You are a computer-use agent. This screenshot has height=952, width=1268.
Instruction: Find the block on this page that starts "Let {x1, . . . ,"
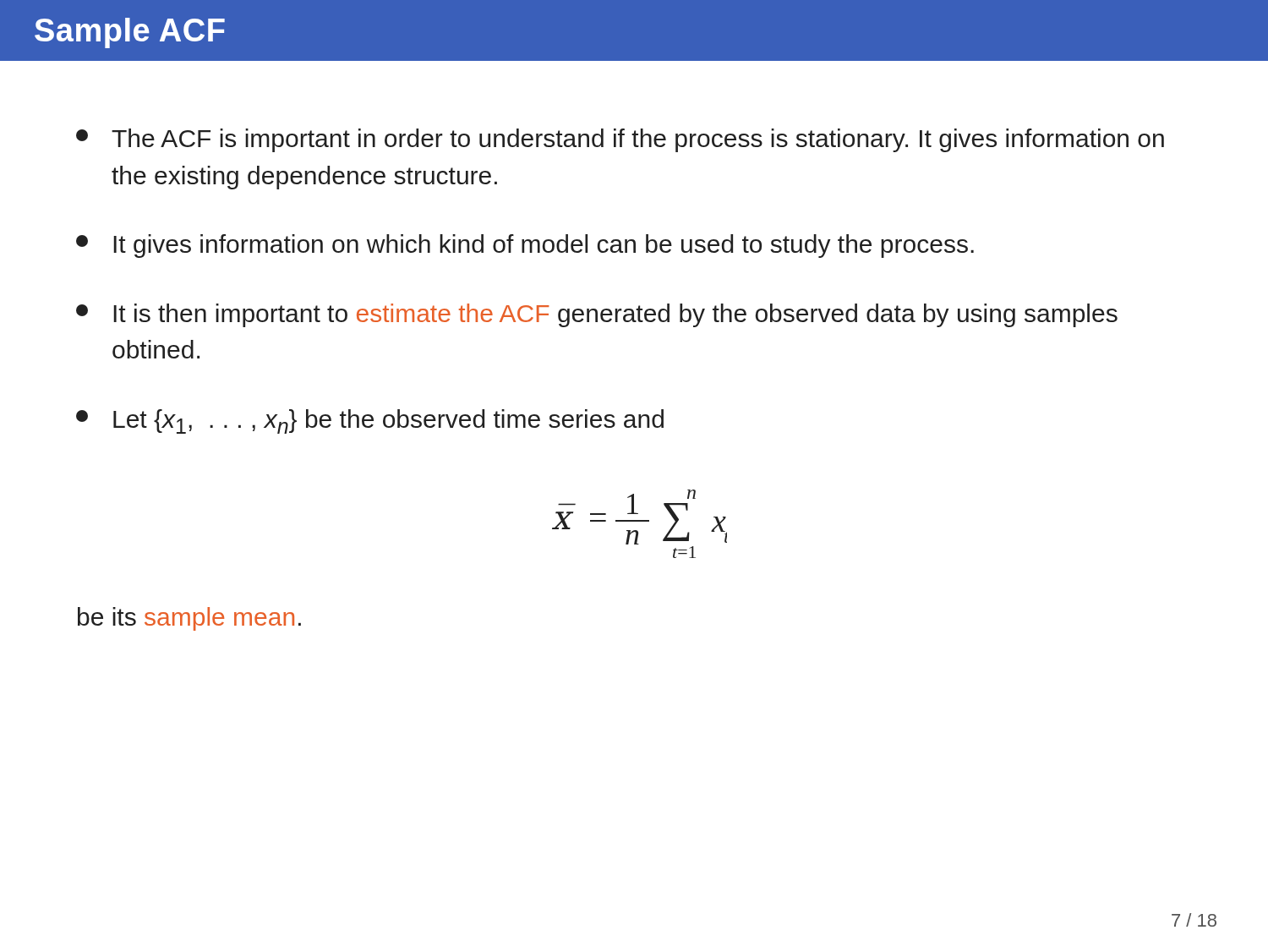(x=371, y=421)
